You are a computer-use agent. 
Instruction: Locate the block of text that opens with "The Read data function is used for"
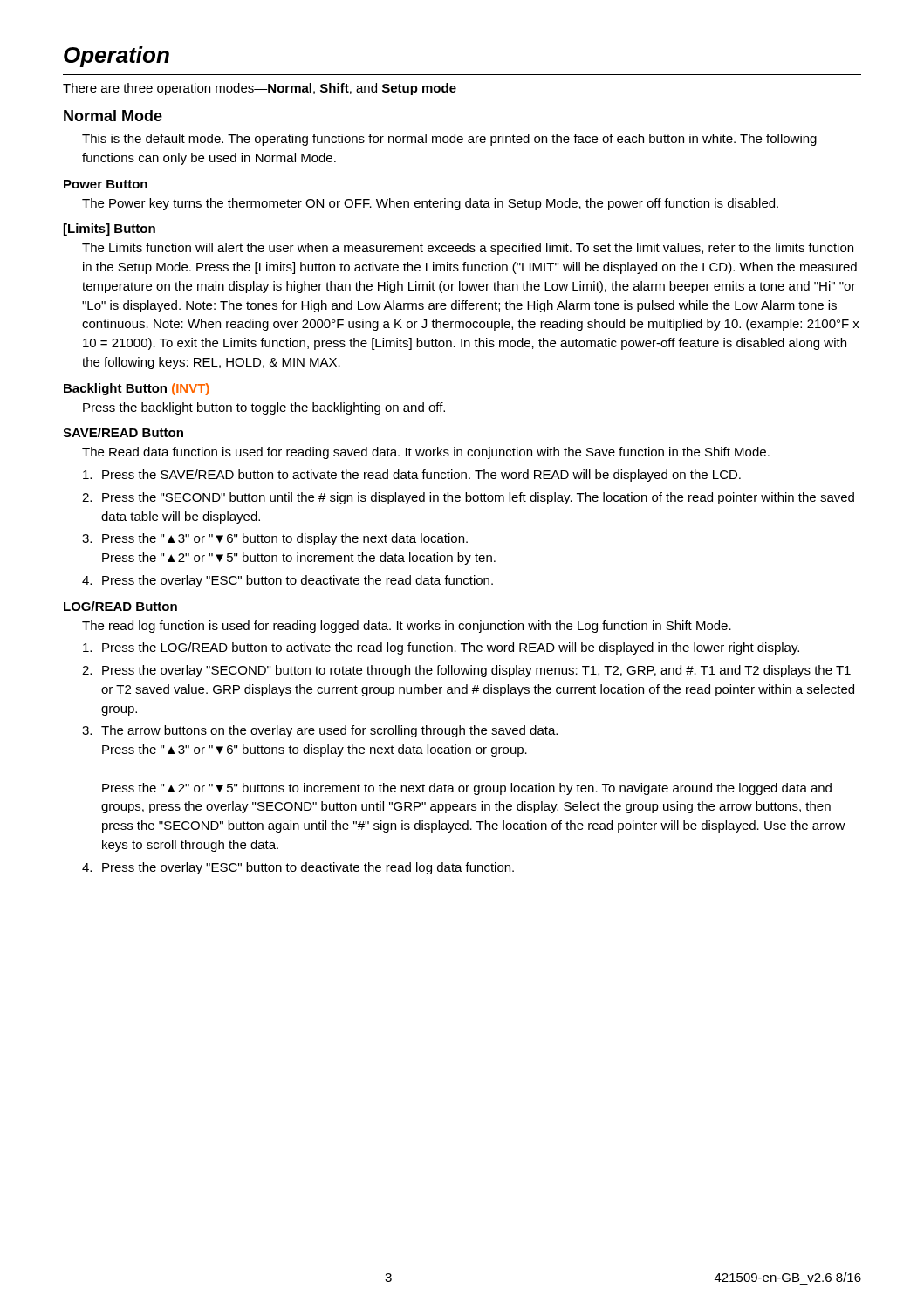(x=426, y=452)
